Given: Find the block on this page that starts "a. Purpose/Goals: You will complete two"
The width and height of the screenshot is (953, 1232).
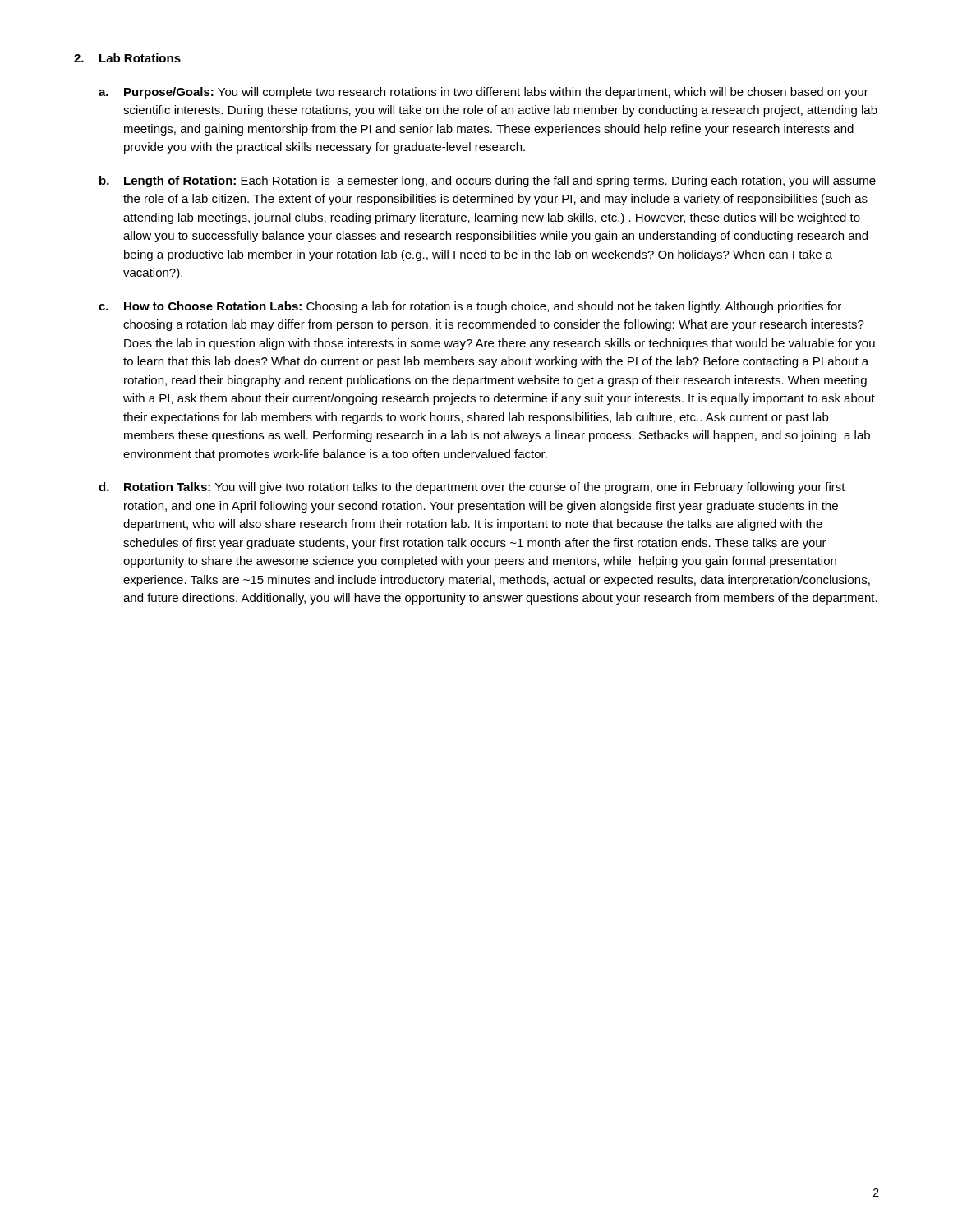Looking at the screenshot, I should 489,120.
